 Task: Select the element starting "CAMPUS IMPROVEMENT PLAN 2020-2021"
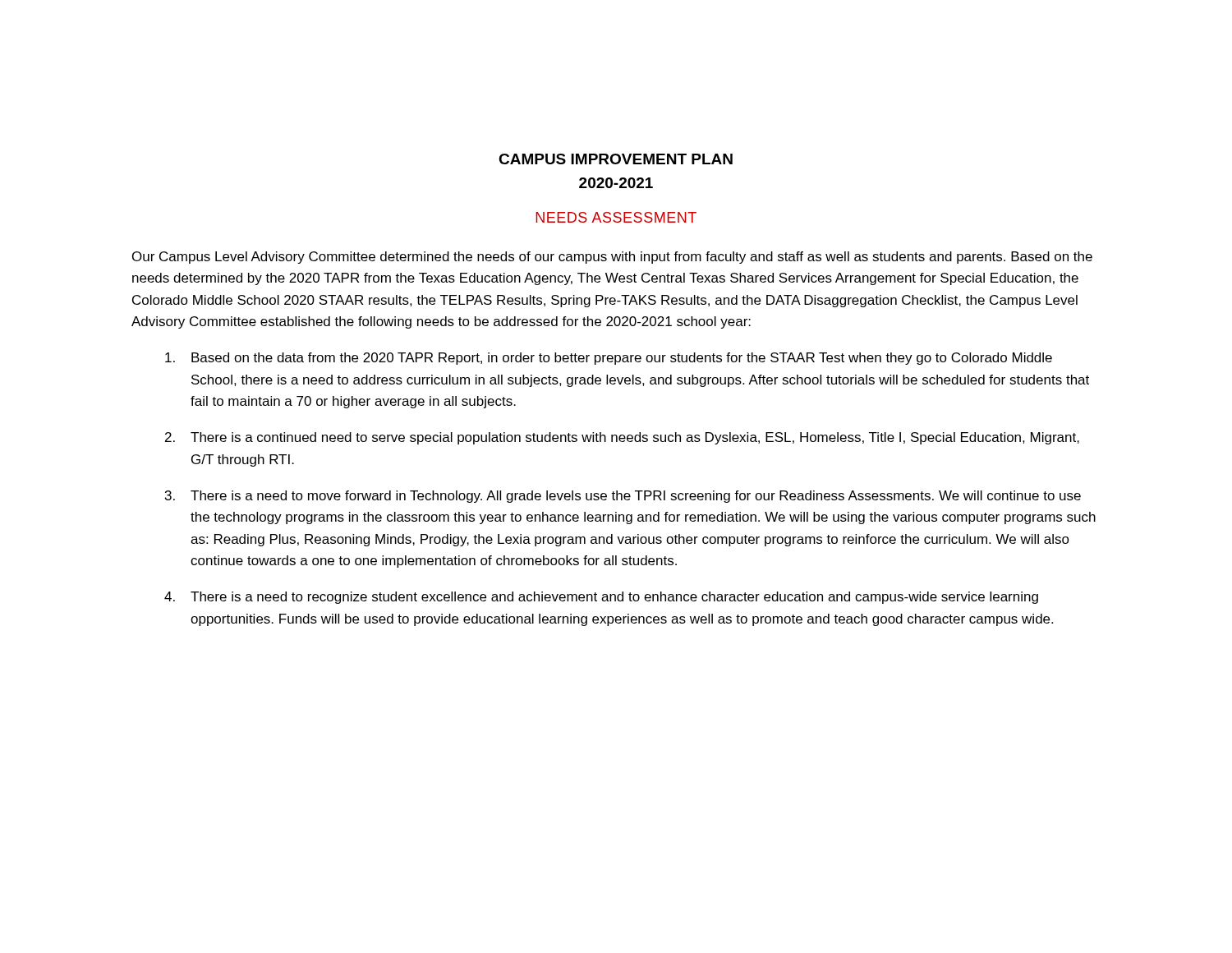coord(616,171)
